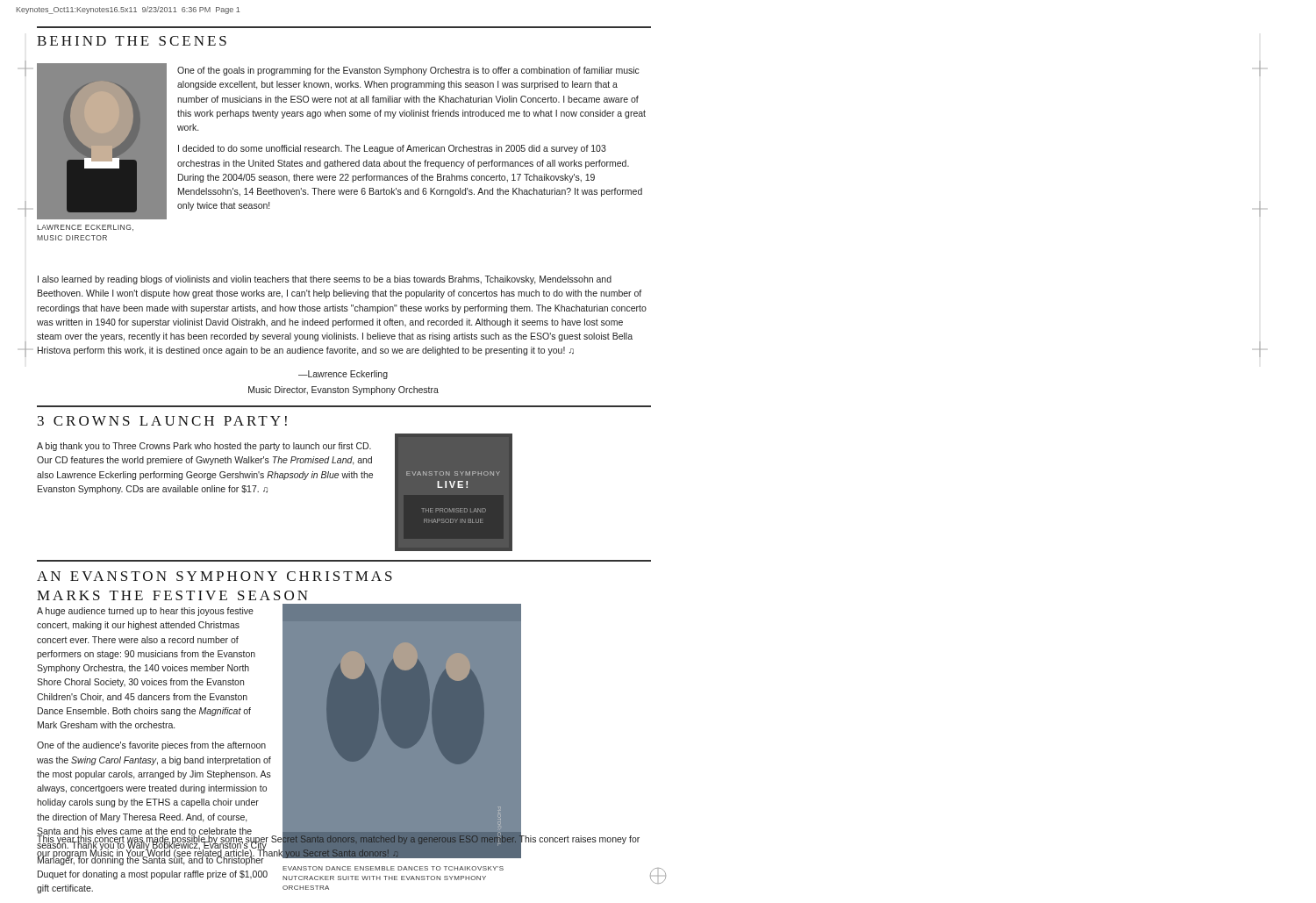Click on the section header that reads "3 Crowns Launch Party!"
Screen dimensions: 903x1316
[164, 421]
